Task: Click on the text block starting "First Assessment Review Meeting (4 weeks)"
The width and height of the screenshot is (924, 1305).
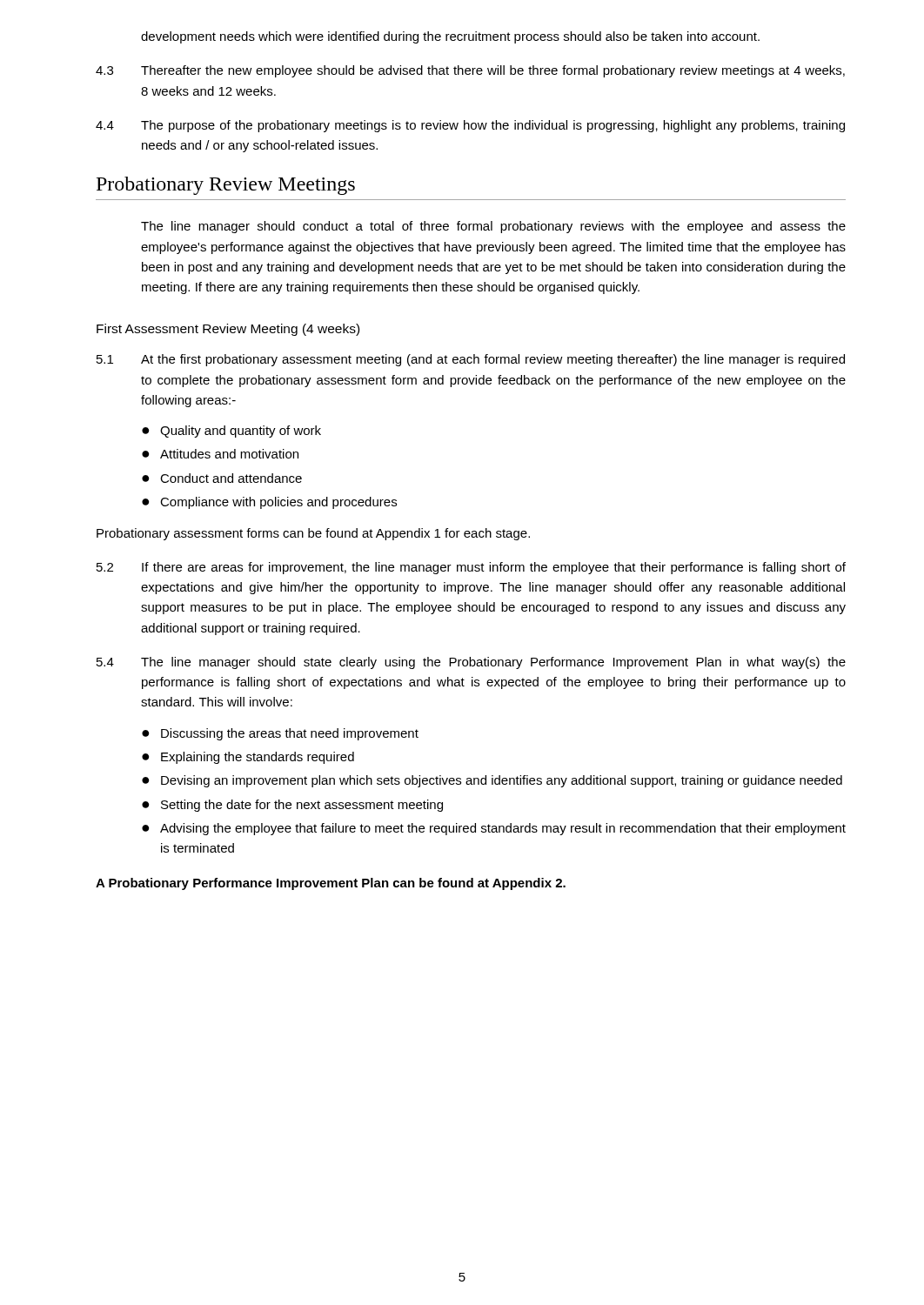Action: point(228,329)
